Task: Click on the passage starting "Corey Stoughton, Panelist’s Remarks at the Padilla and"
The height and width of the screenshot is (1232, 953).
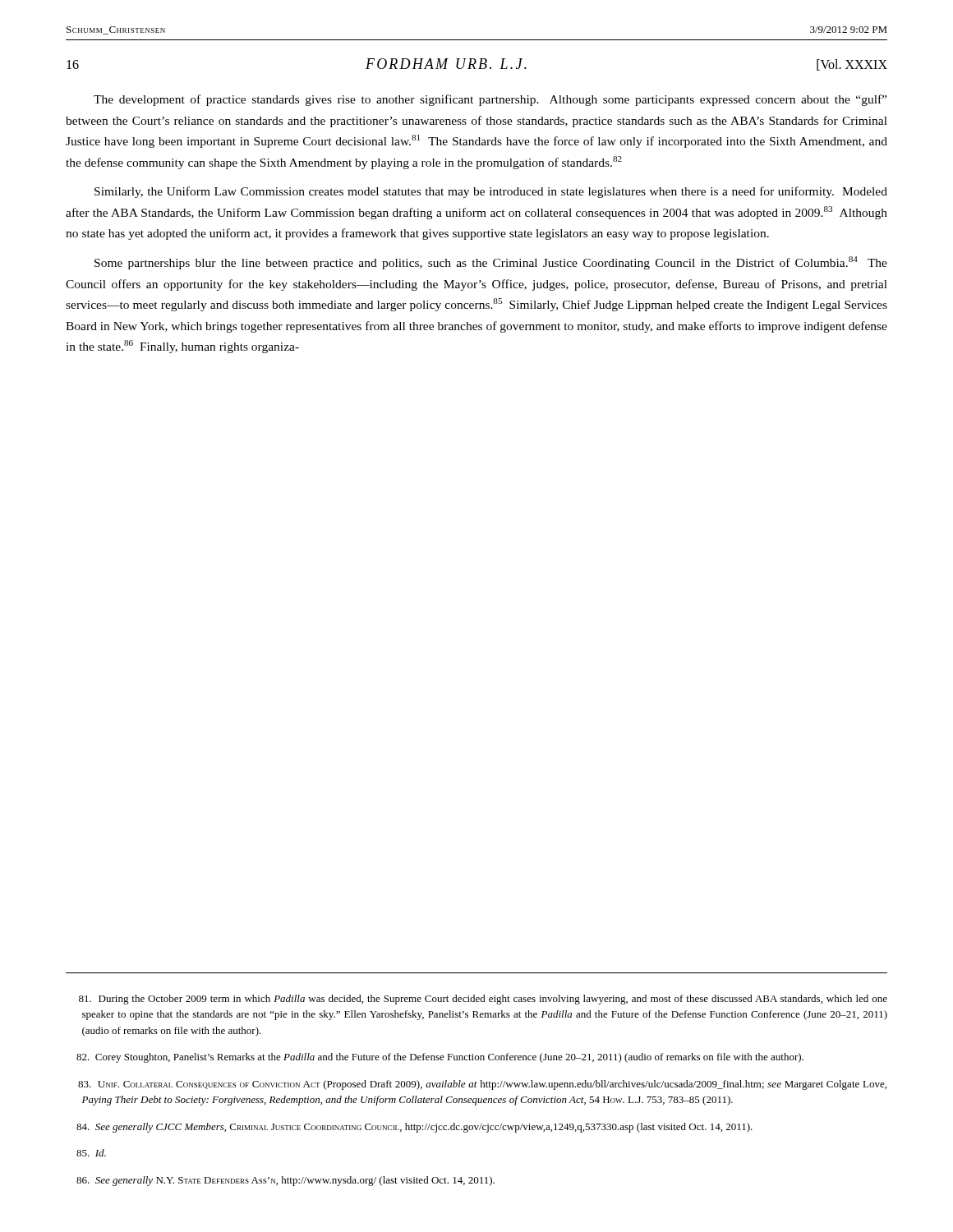Action: [435, 1057]
